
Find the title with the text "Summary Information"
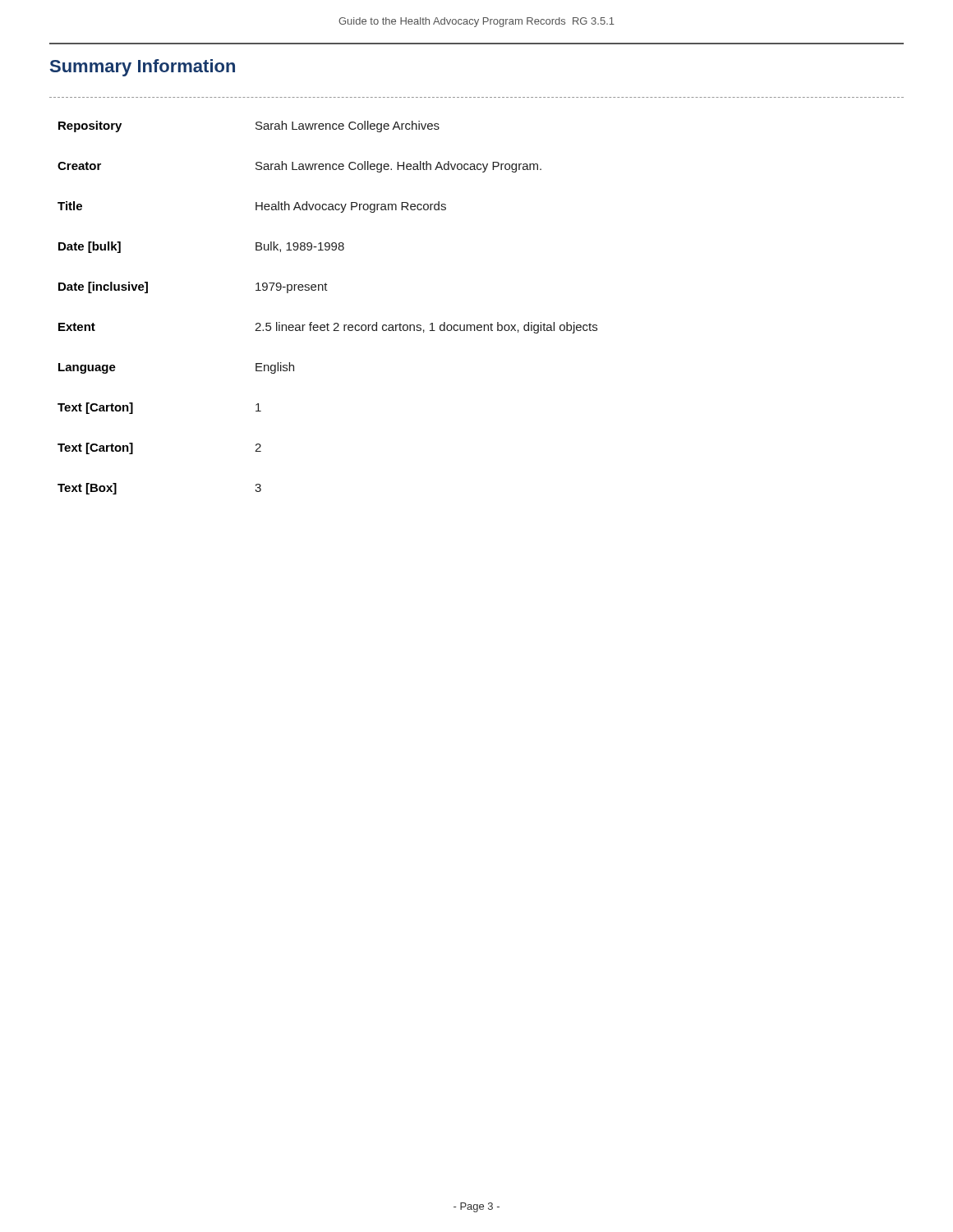(x=143, y=66)
